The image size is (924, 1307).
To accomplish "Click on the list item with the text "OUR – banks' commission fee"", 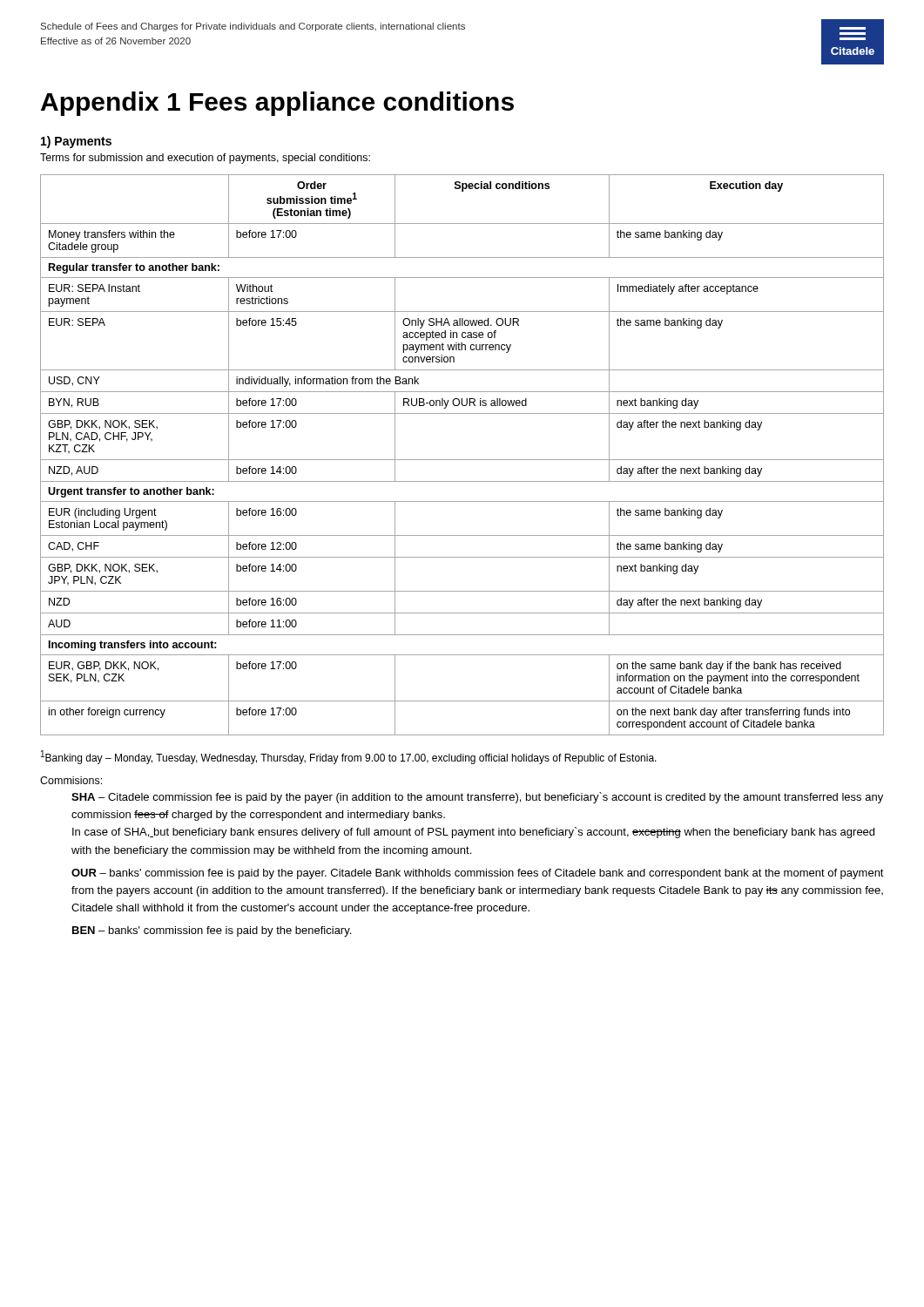I will pos(478,890).
